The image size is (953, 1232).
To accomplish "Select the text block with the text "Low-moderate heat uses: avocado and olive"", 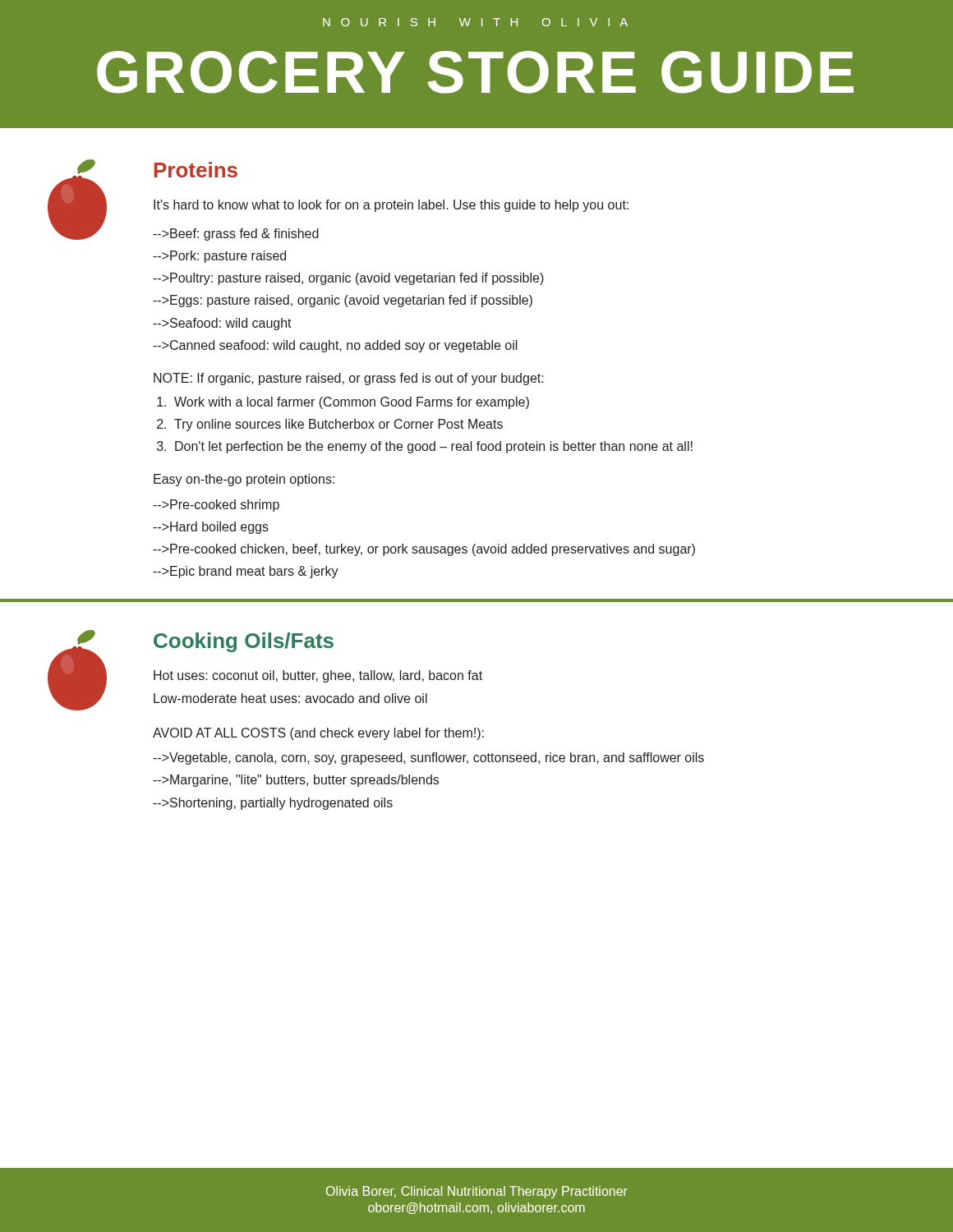I will point(290,699).
